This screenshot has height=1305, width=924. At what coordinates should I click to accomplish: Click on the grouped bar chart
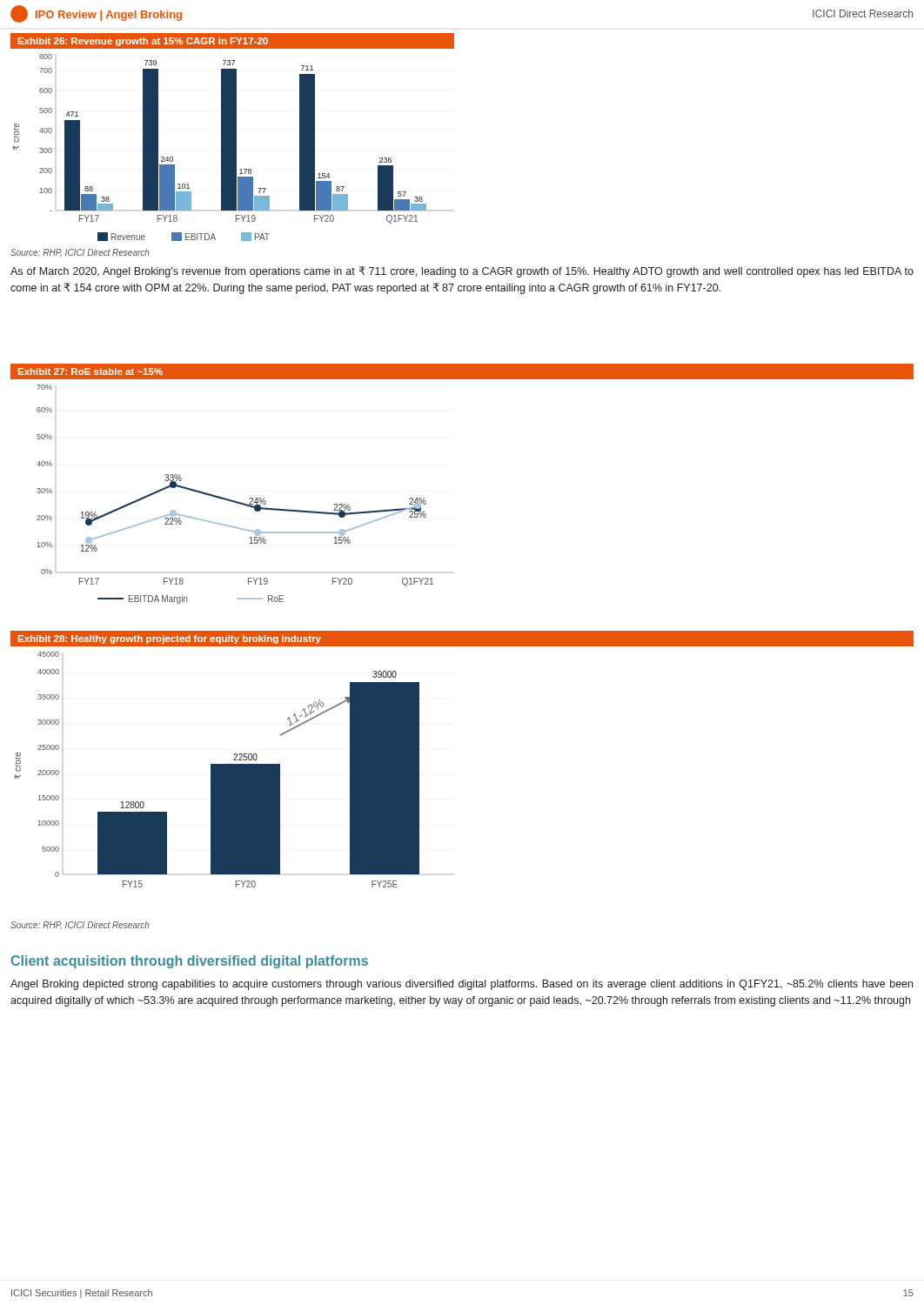pyautogui.click(x=237, y=147)
